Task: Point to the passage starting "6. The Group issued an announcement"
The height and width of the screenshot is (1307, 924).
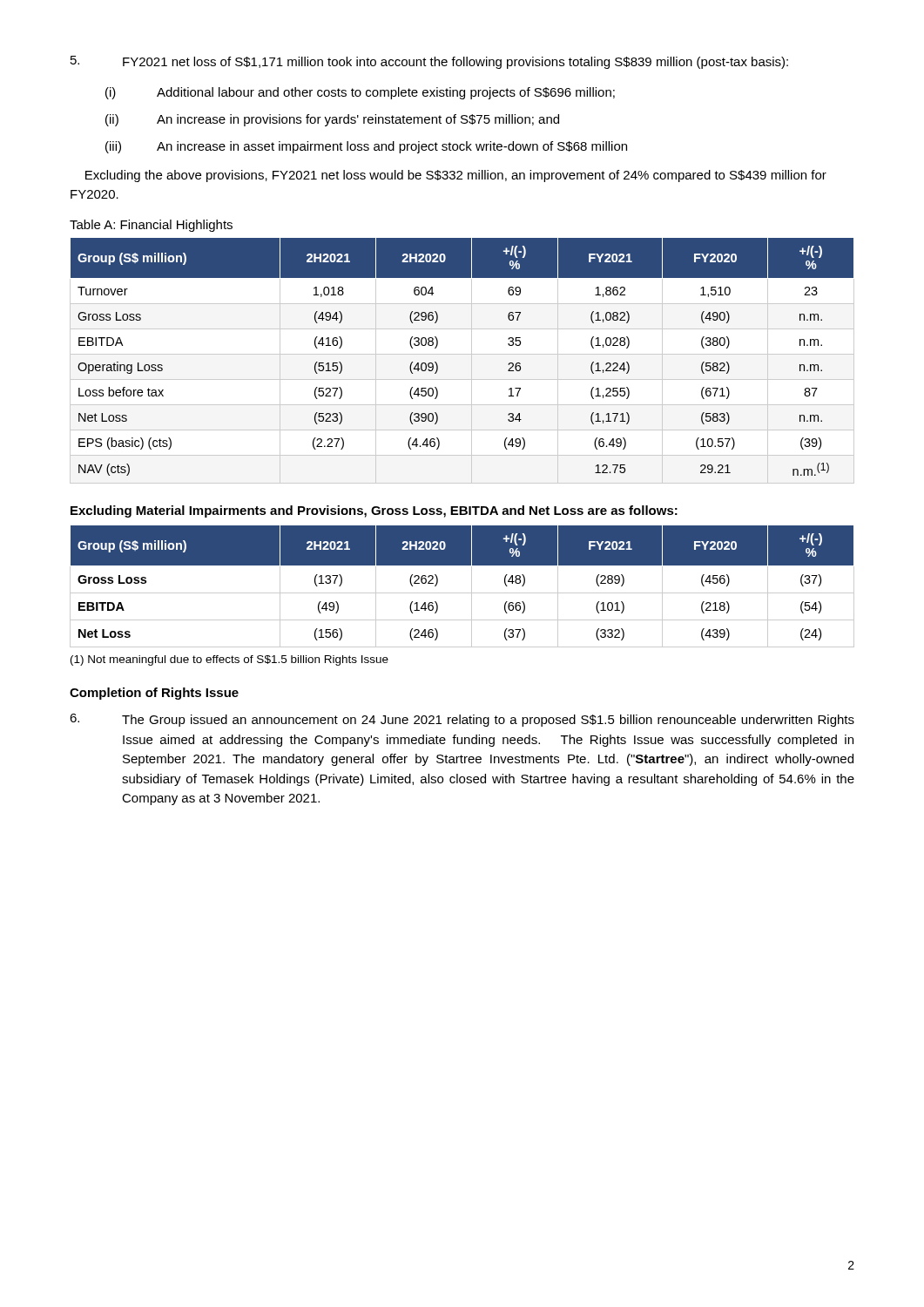Action: pos(462,759)
